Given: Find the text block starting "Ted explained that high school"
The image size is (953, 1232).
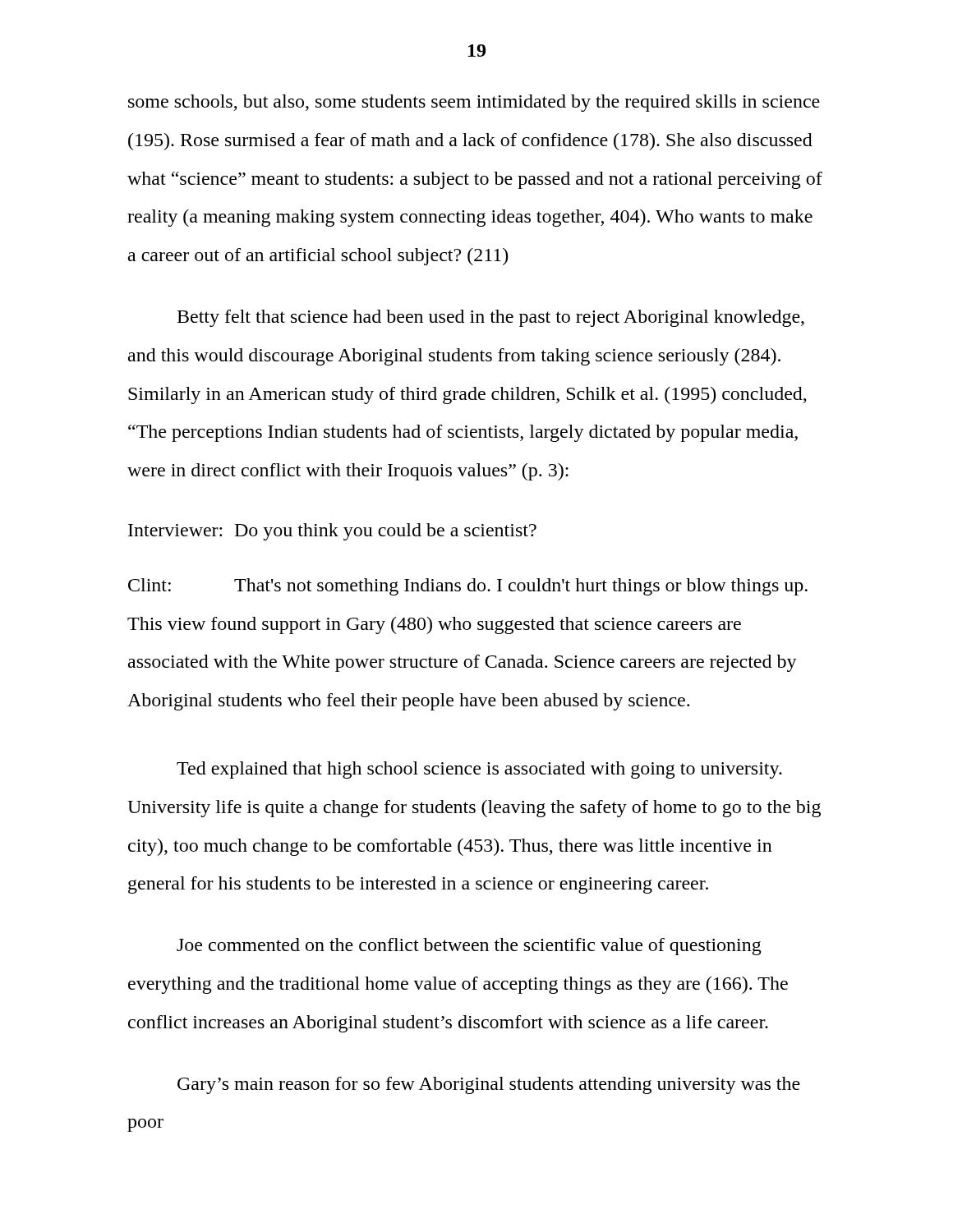Looking at the screenshot, I should [479, 770].
